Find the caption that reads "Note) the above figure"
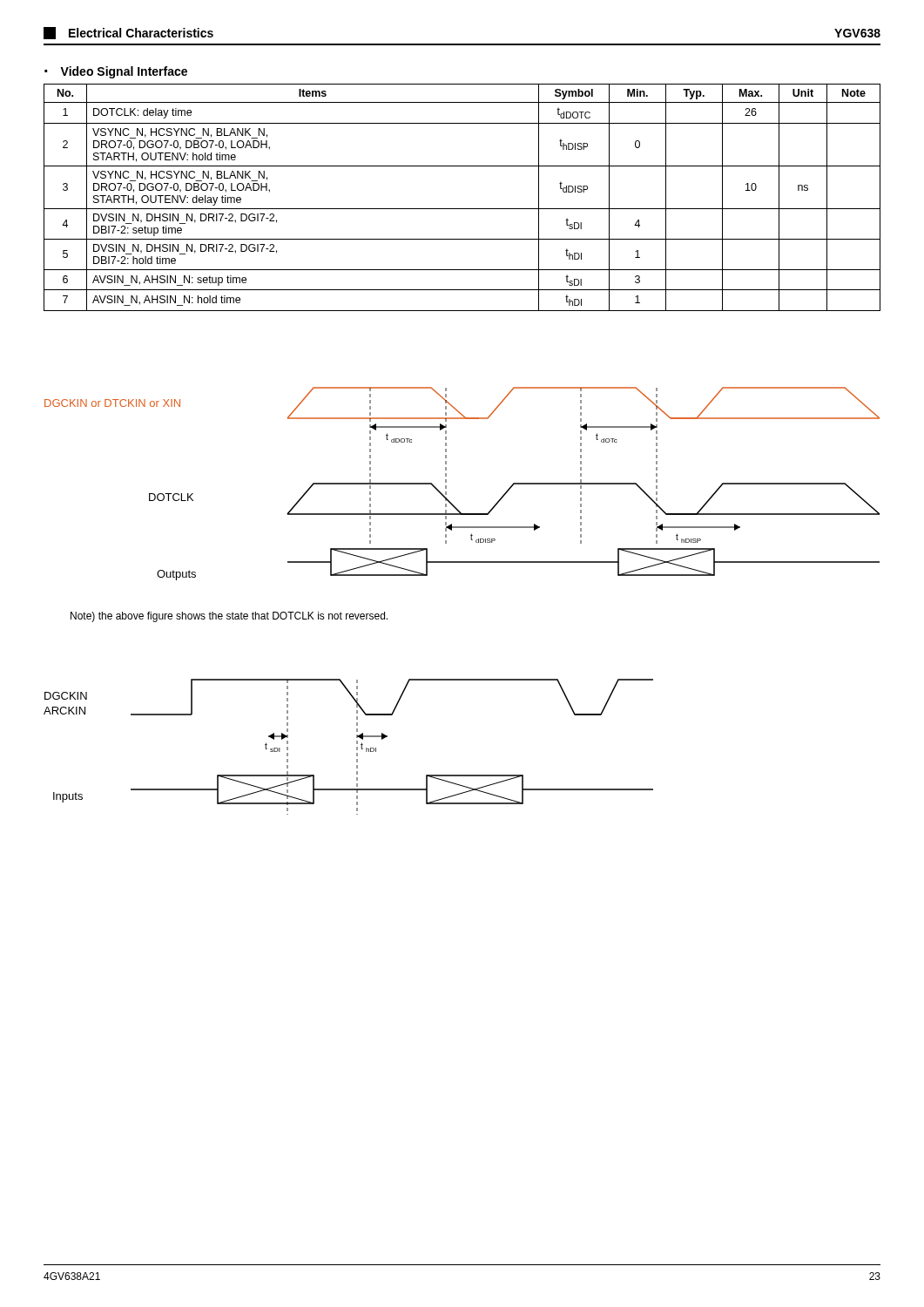This screenshot has width=924, height=1307. click(229, 616)
